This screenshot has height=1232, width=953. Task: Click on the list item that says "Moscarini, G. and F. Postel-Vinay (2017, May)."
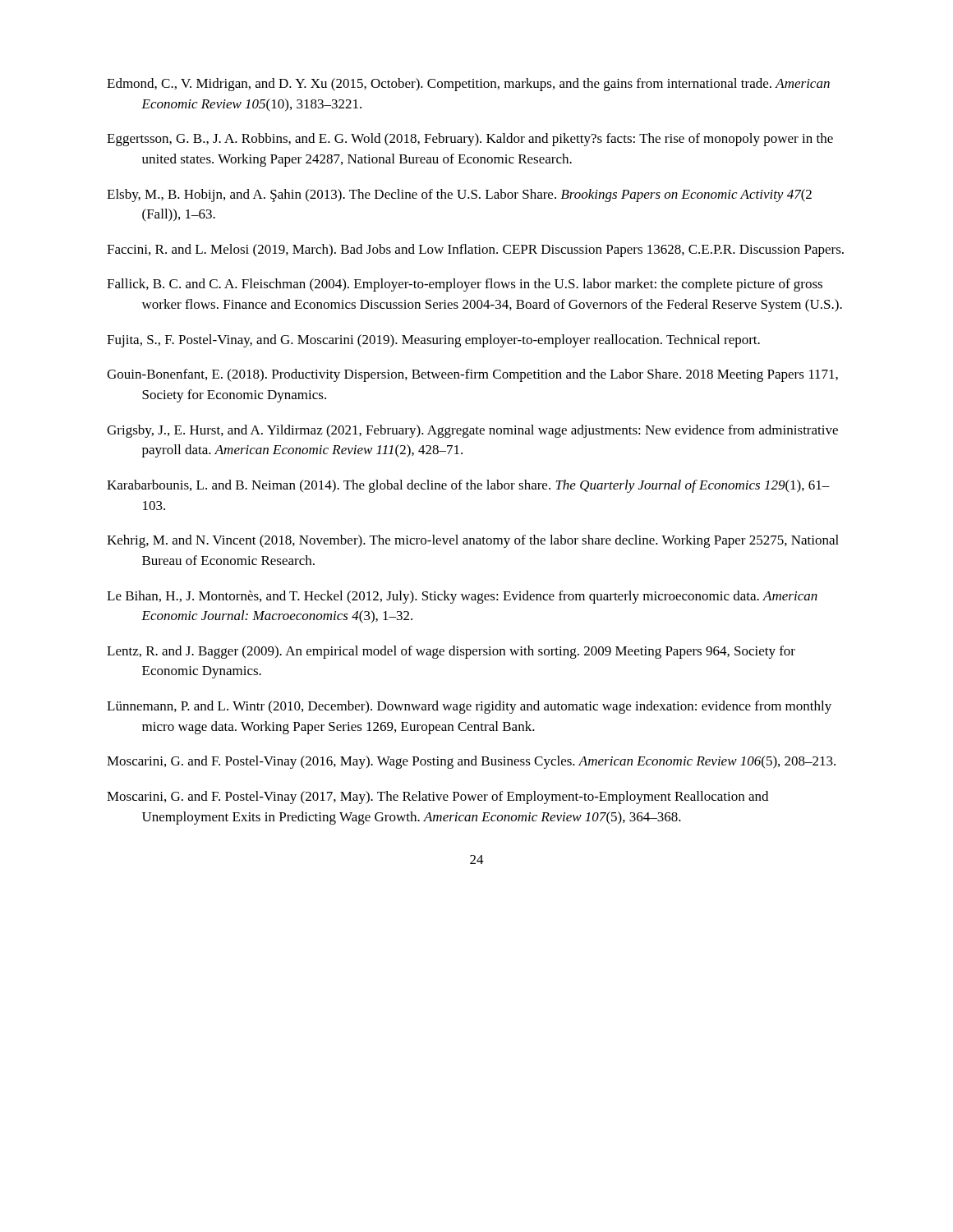(x=438, y=806)
